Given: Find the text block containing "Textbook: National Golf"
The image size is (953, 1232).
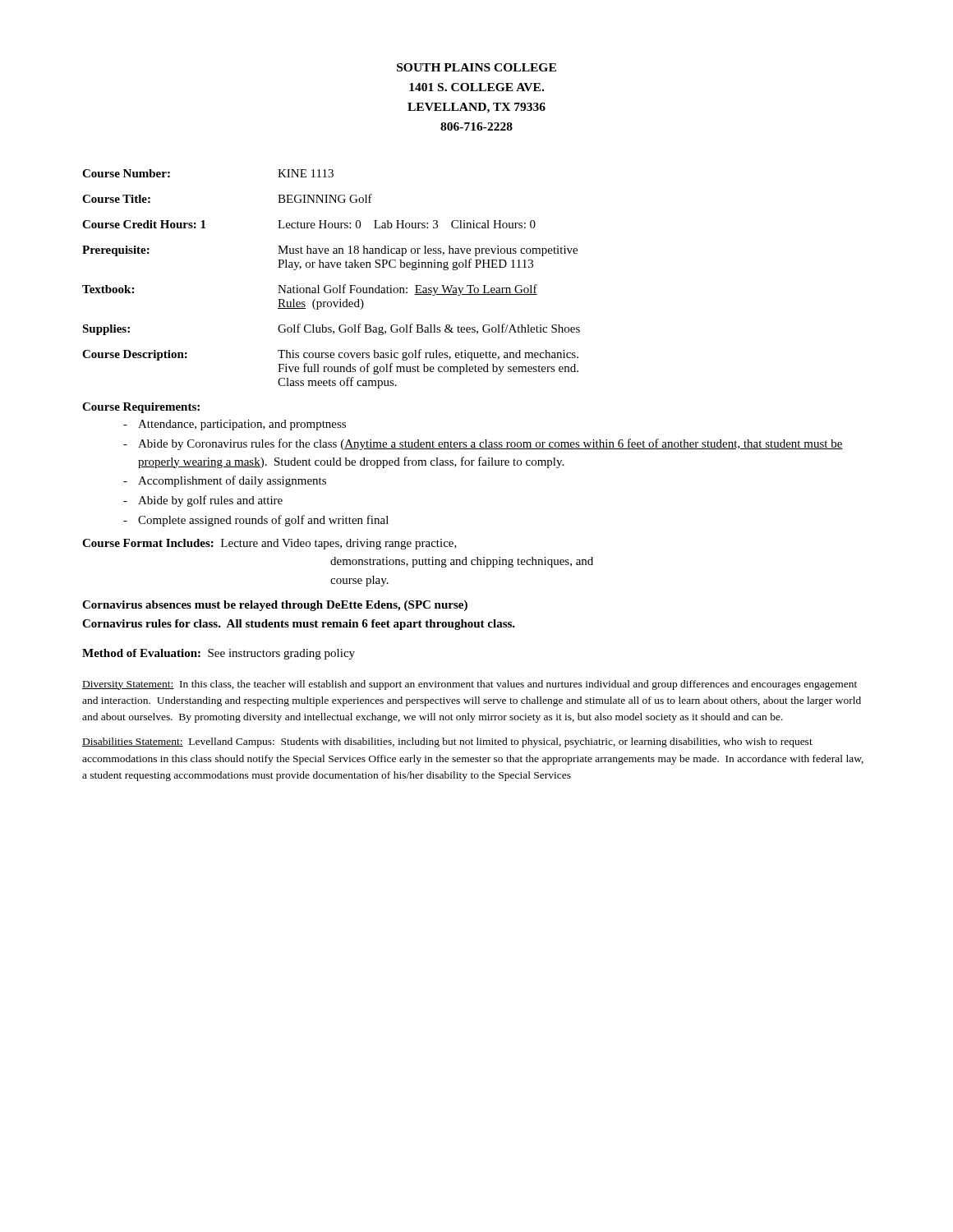Looking at the screenshot, I should pos(476,297).
